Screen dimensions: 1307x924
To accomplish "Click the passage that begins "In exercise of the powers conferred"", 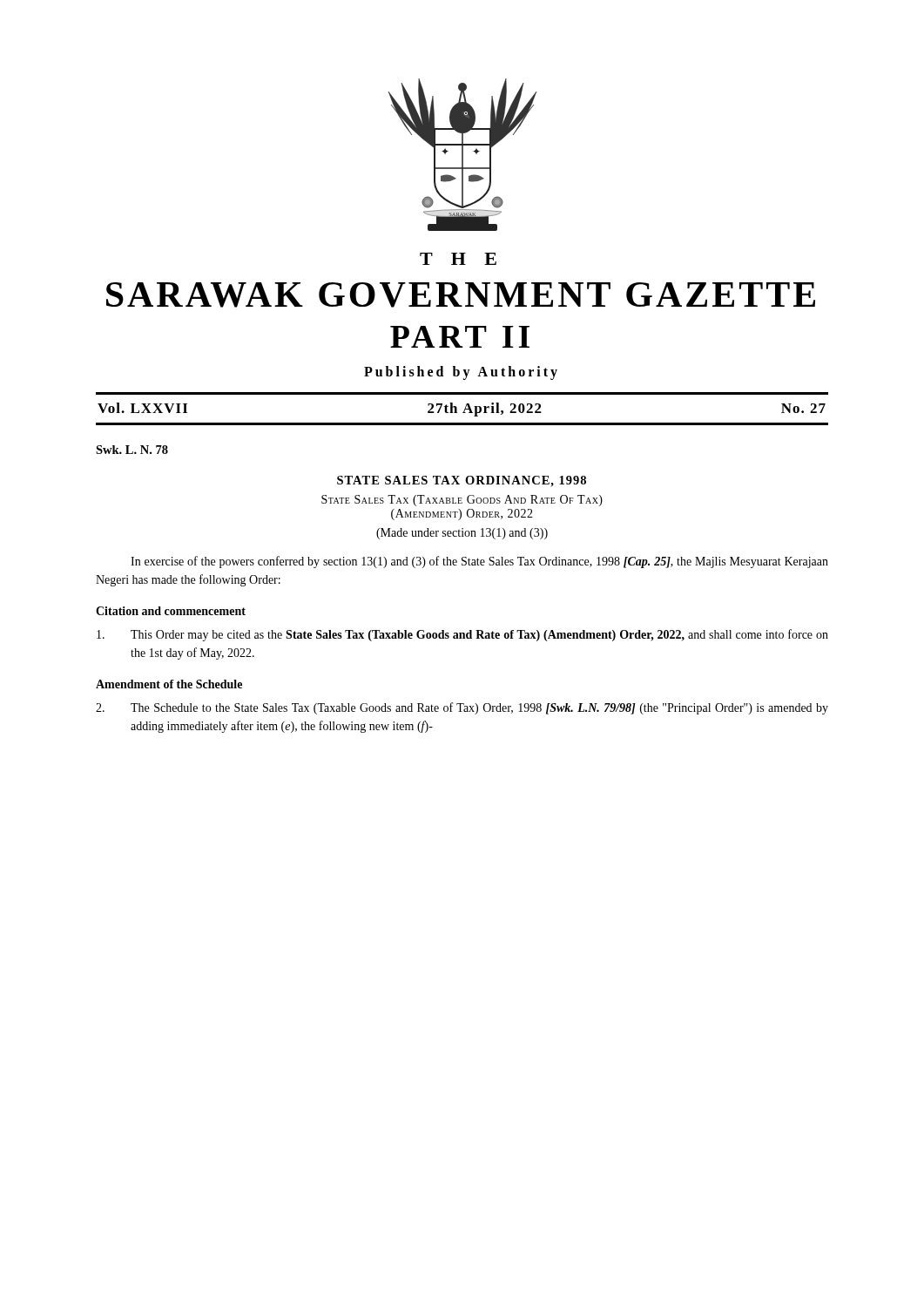I will click(462, 571).
